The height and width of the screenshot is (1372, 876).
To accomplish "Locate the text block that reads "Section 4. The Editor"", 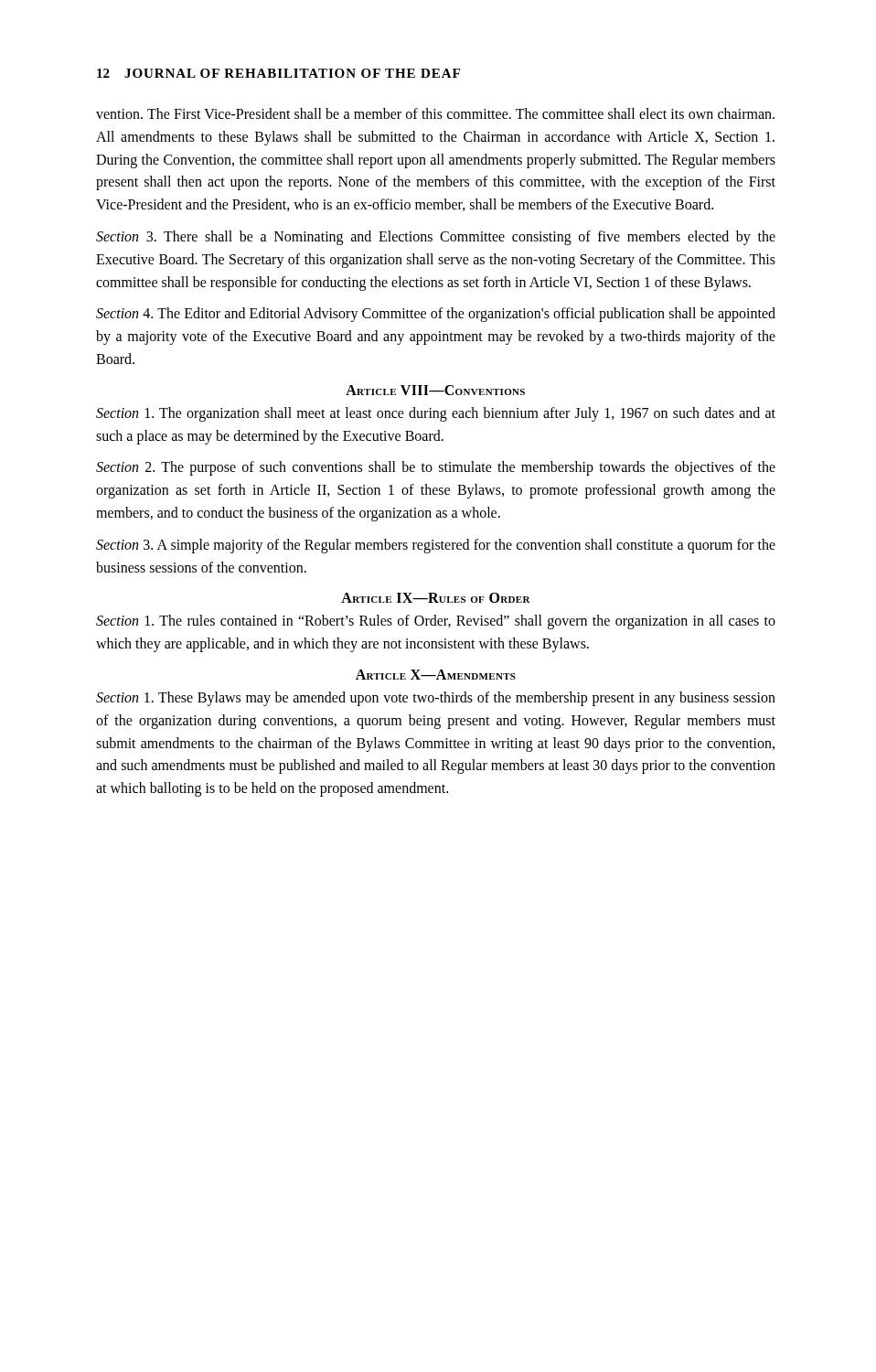I will [436, 336].
